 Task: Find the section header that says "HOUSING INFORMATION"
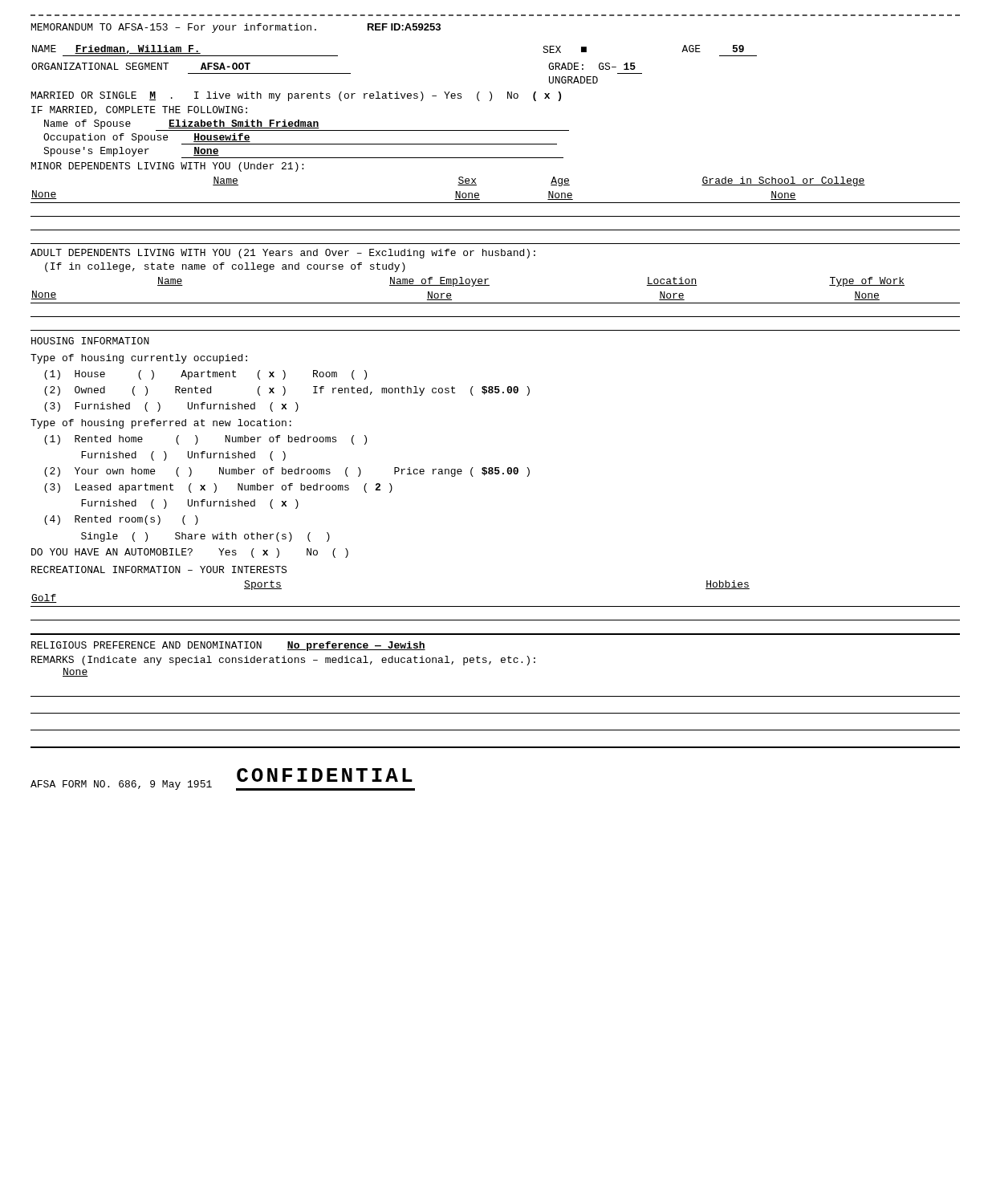click(x=90, y=342)
